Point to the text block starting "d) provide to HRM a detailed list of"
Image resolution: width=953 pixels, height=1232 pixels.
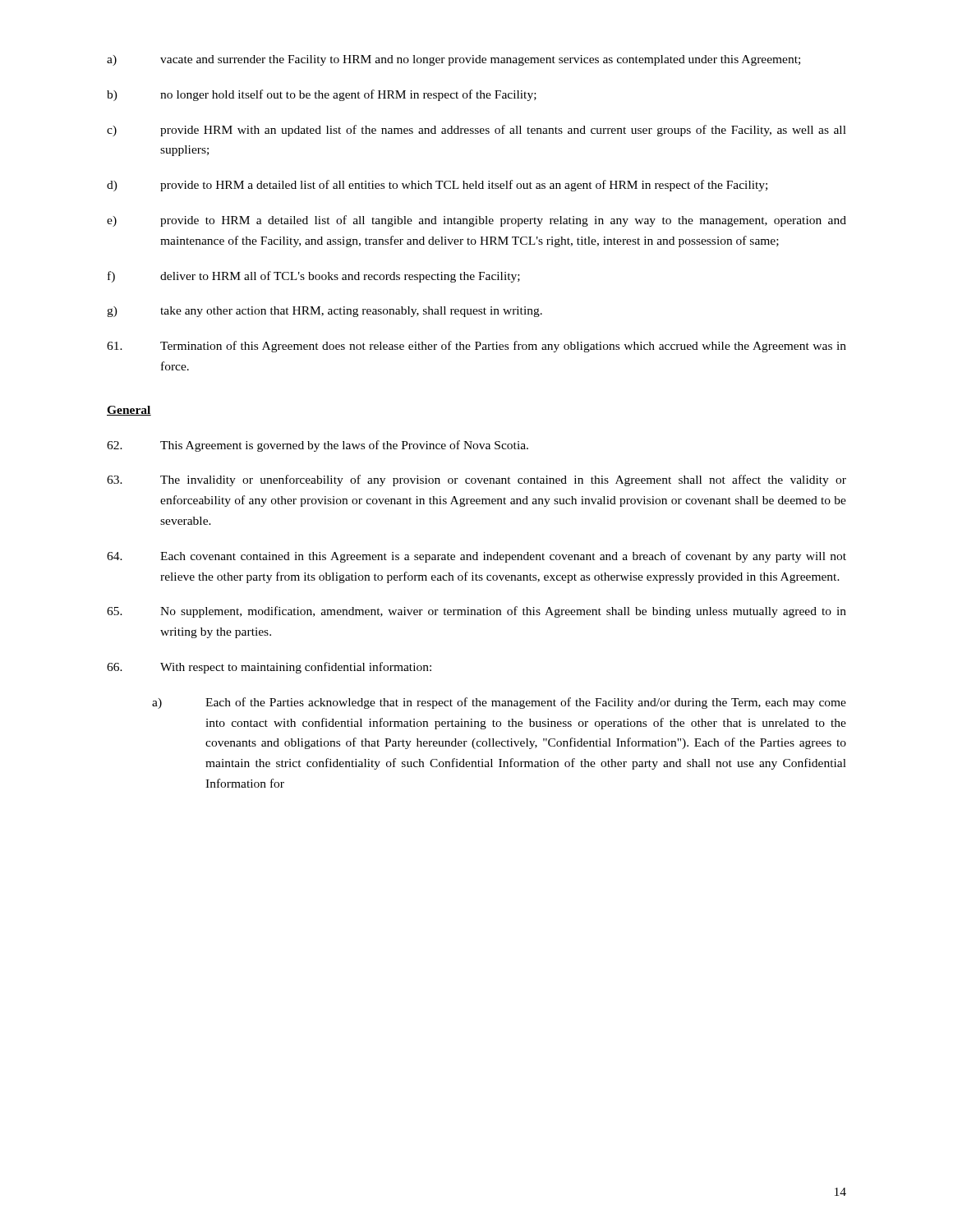(476, 185)
